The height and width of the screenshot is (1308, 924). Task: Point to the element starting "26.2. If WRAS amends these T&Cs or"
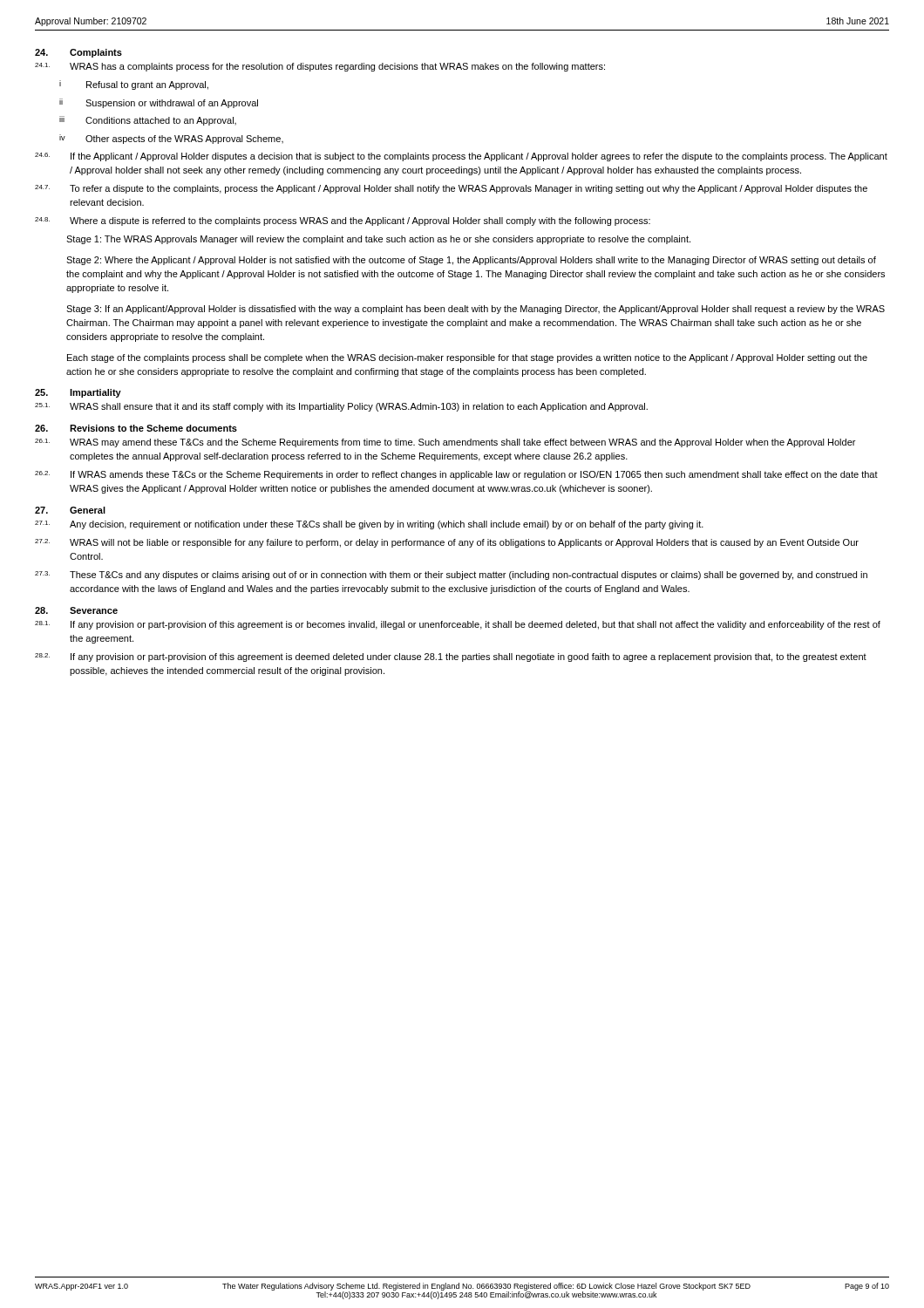click(x=462, y=482)
